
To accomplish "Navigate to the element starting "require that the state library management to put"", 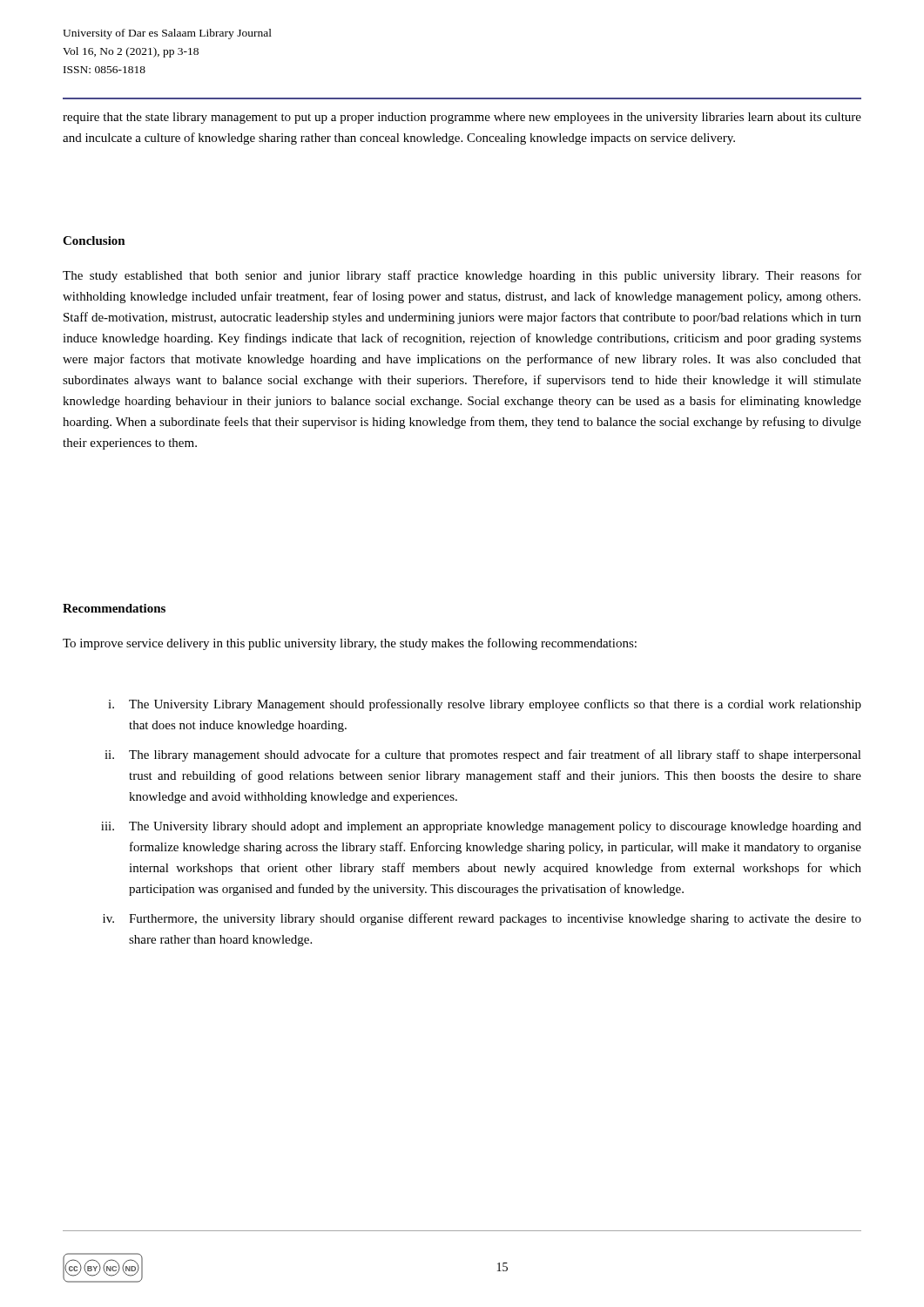I will point(462,127).
